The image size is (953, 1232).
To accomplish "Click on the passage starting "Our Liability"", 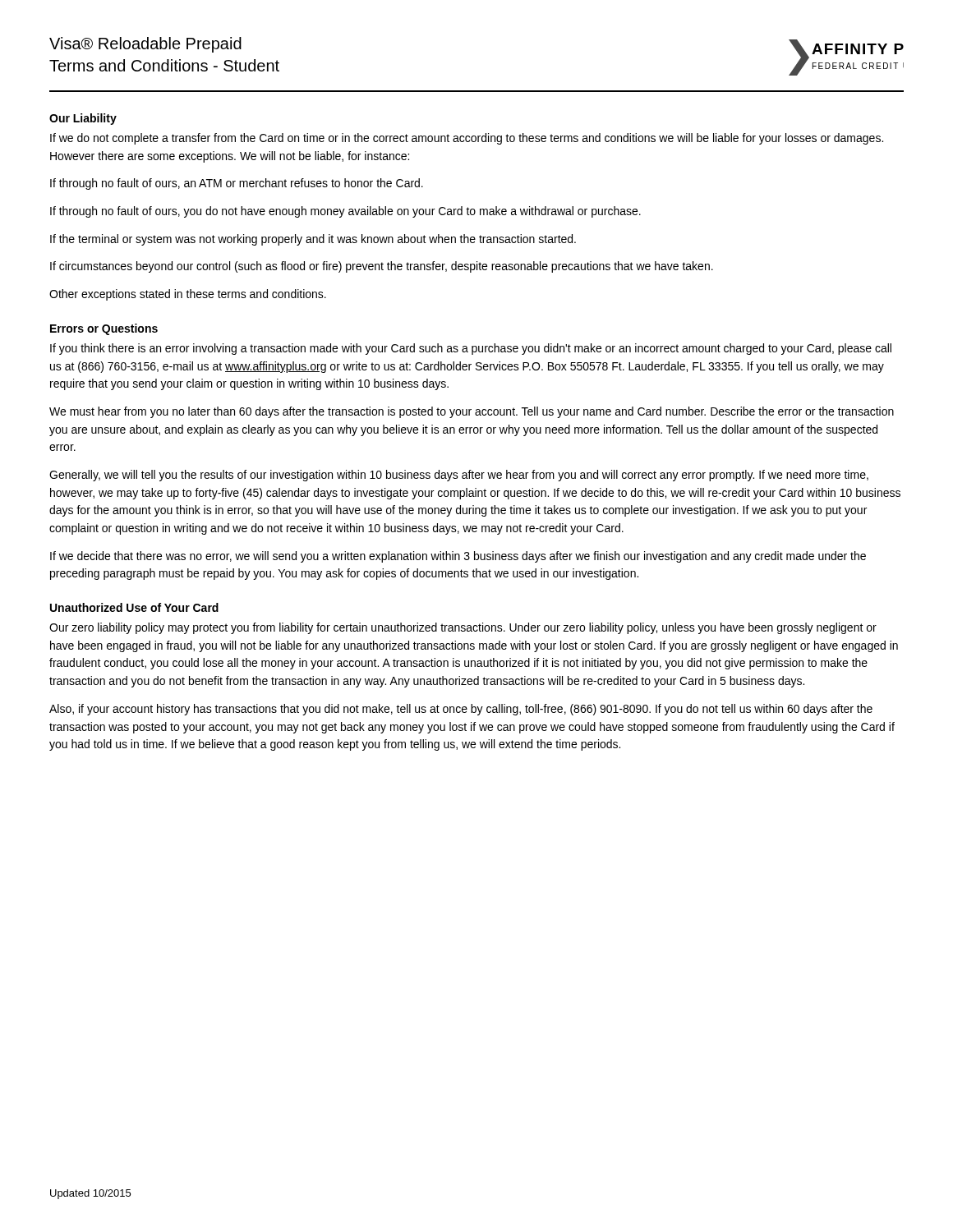I will click(83, 118).
